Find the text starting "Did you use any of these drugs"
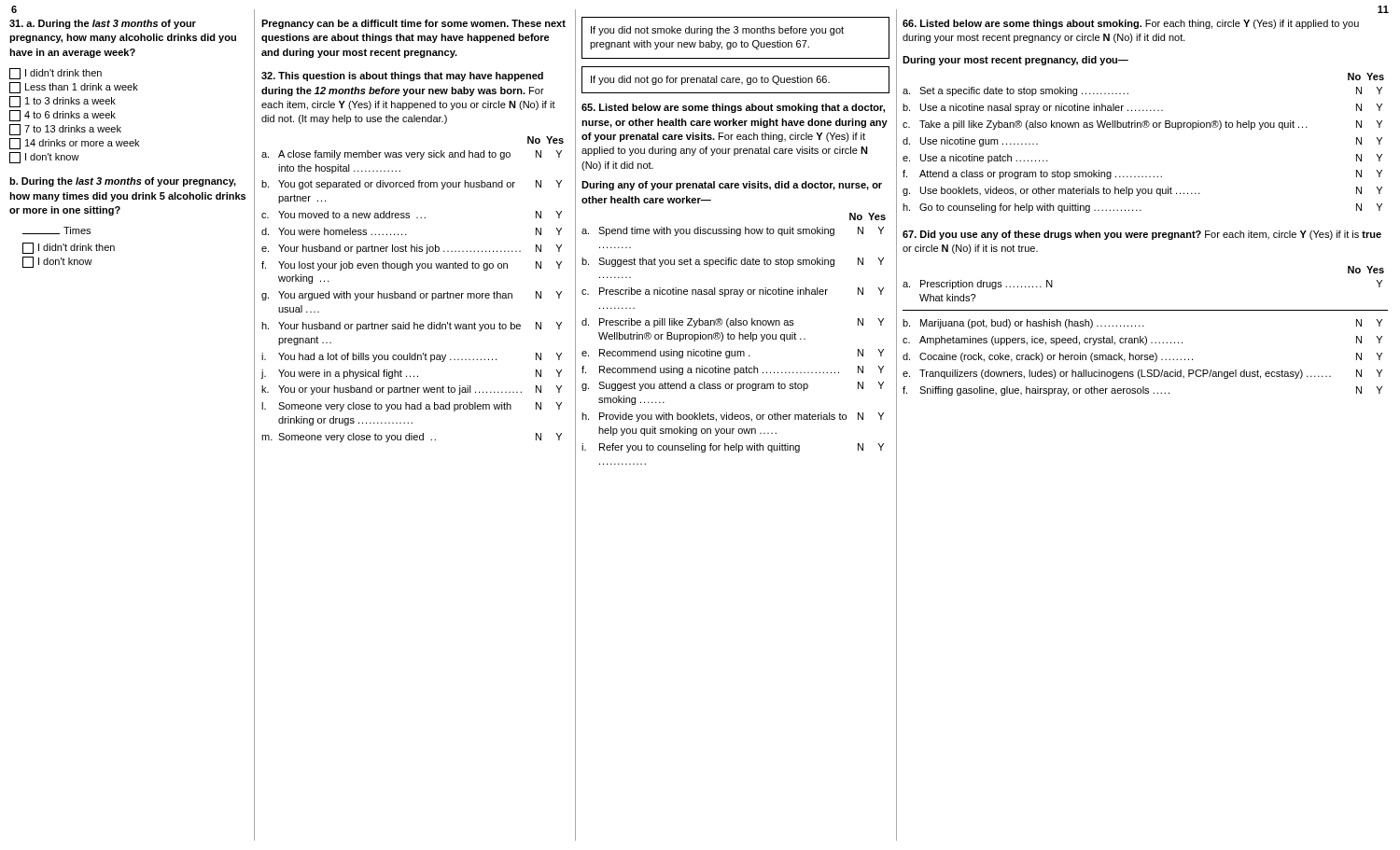The width and height of the screenshot is (1400, 850). pyautogui.click(x=1142, y=241)
